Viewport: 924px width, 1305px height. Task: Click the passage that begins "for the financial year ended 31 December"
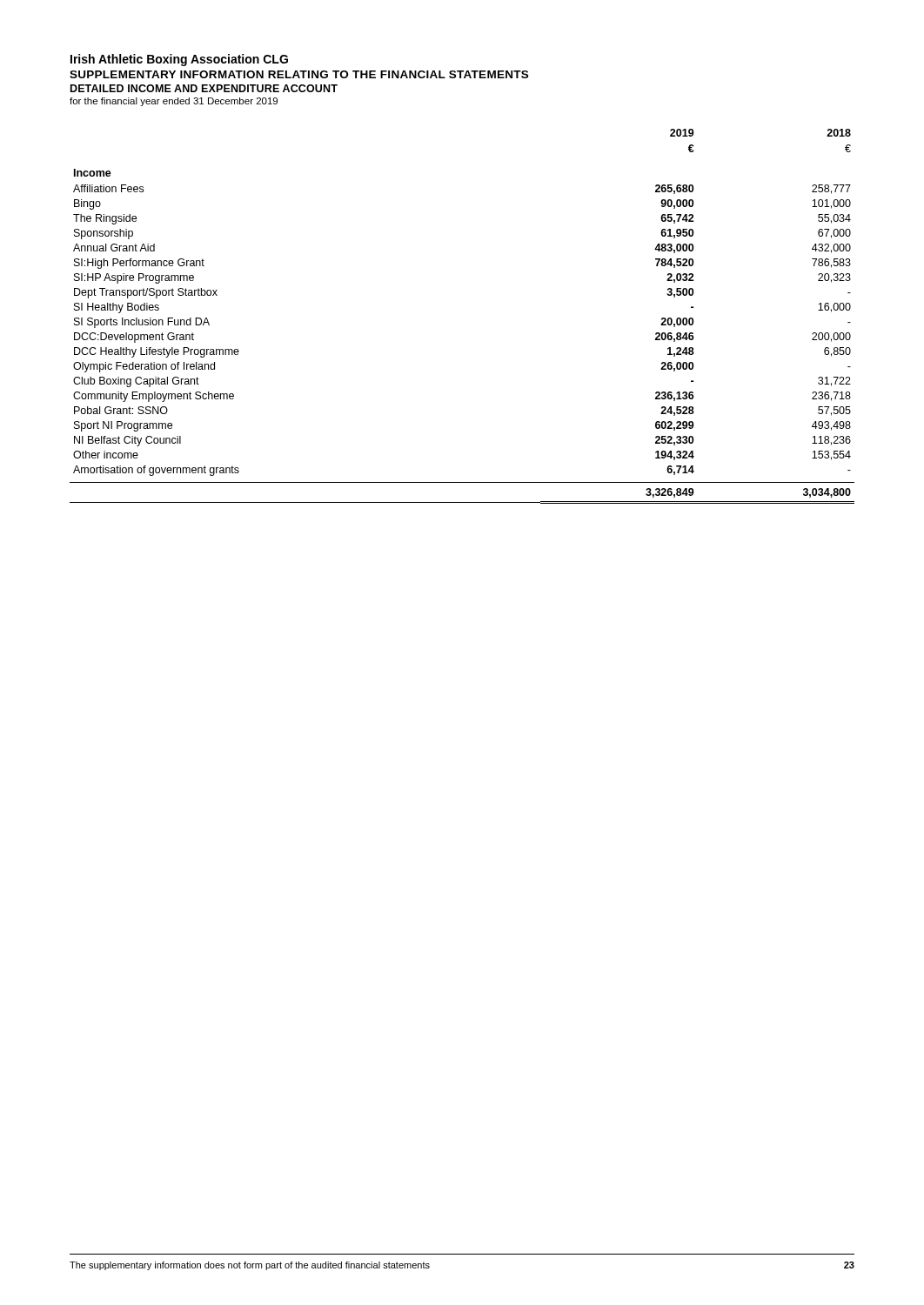point(174,101)
